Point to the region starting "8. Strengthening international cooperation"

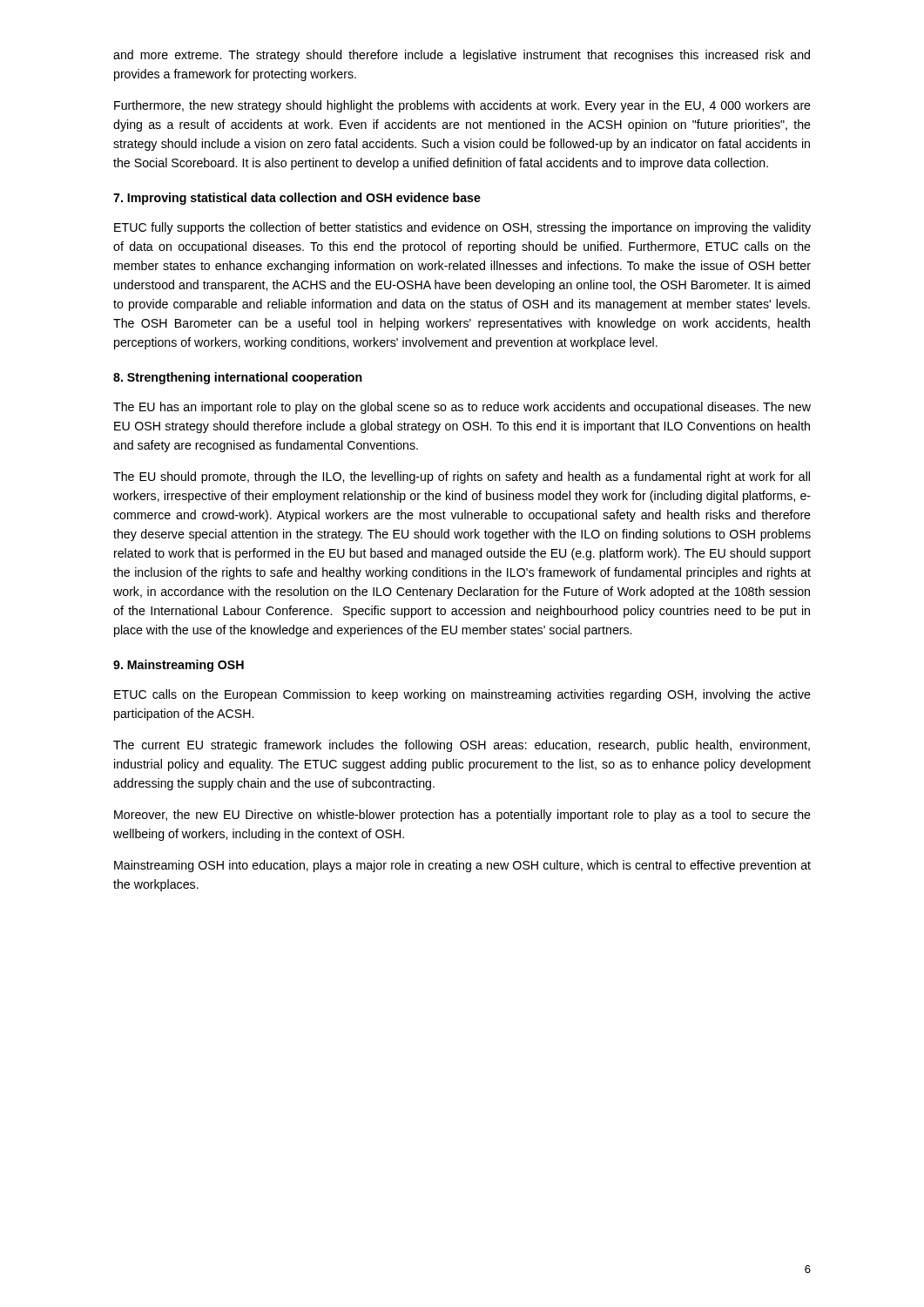point(238,377)
